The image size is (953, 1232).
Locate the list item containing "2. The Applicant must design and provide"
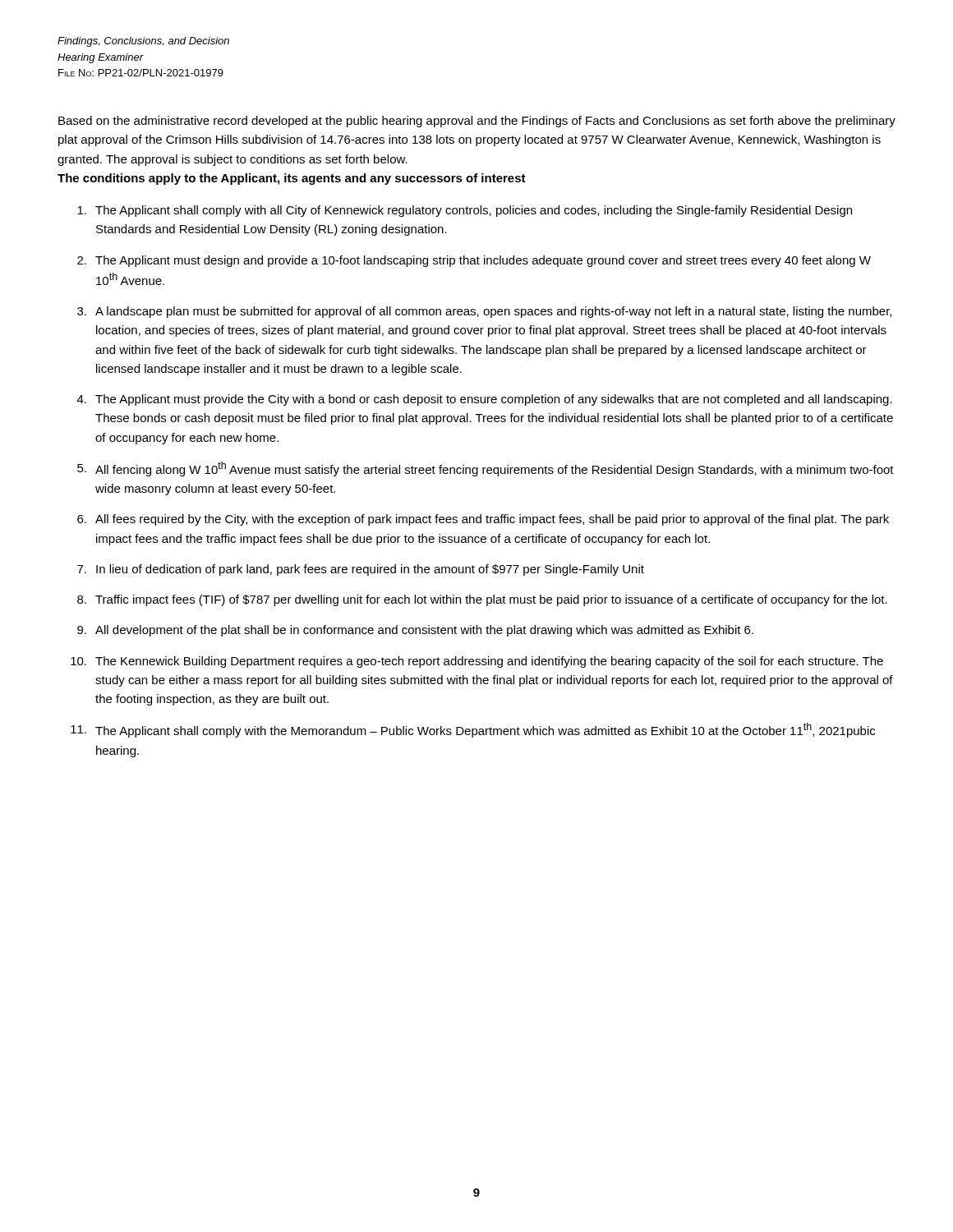pyautogui.click(x=476, y=270)
